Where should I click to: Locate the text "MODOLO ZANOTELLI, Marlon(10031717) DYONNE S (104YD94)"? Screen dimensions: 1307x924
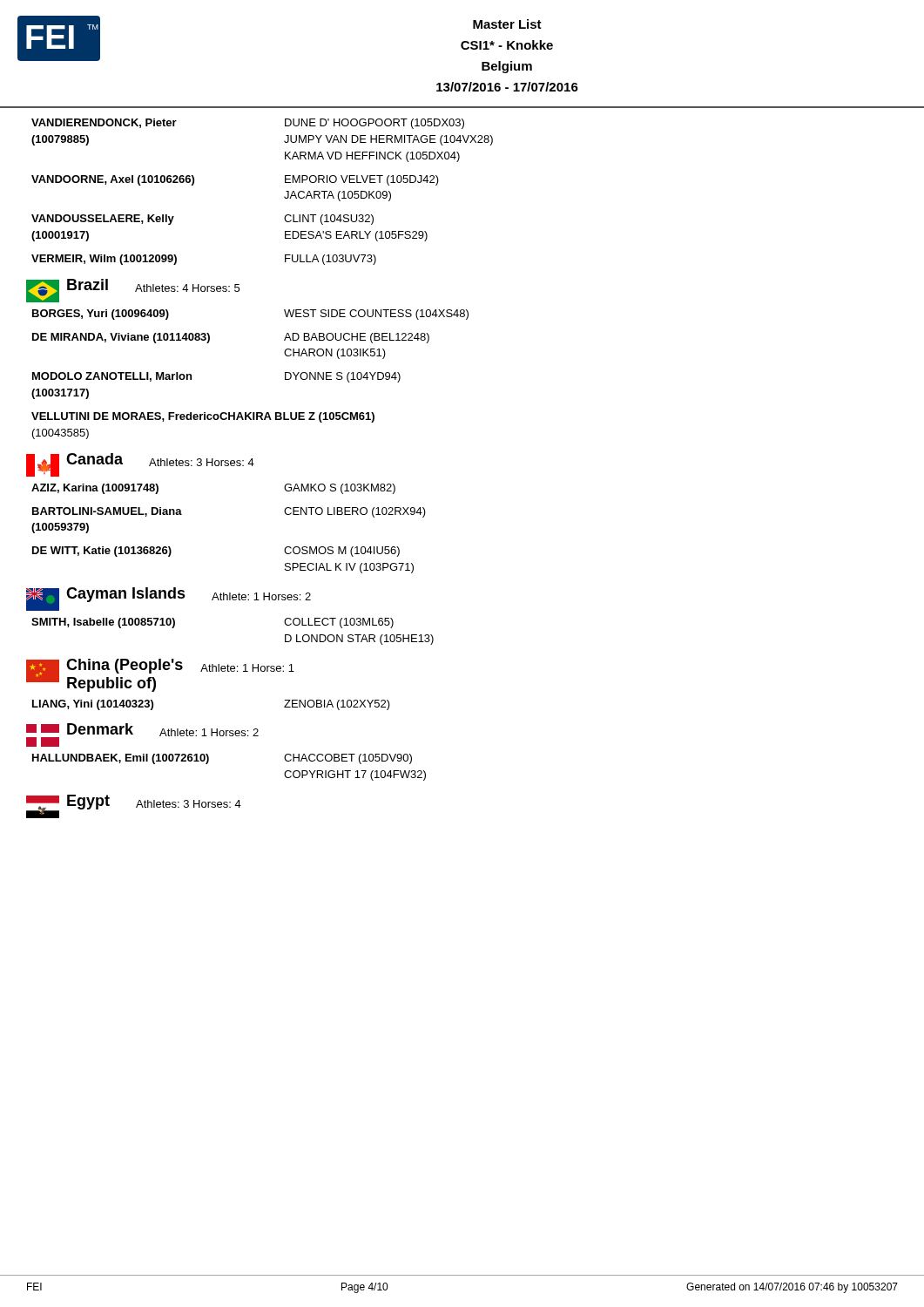[x=116, y=377]
